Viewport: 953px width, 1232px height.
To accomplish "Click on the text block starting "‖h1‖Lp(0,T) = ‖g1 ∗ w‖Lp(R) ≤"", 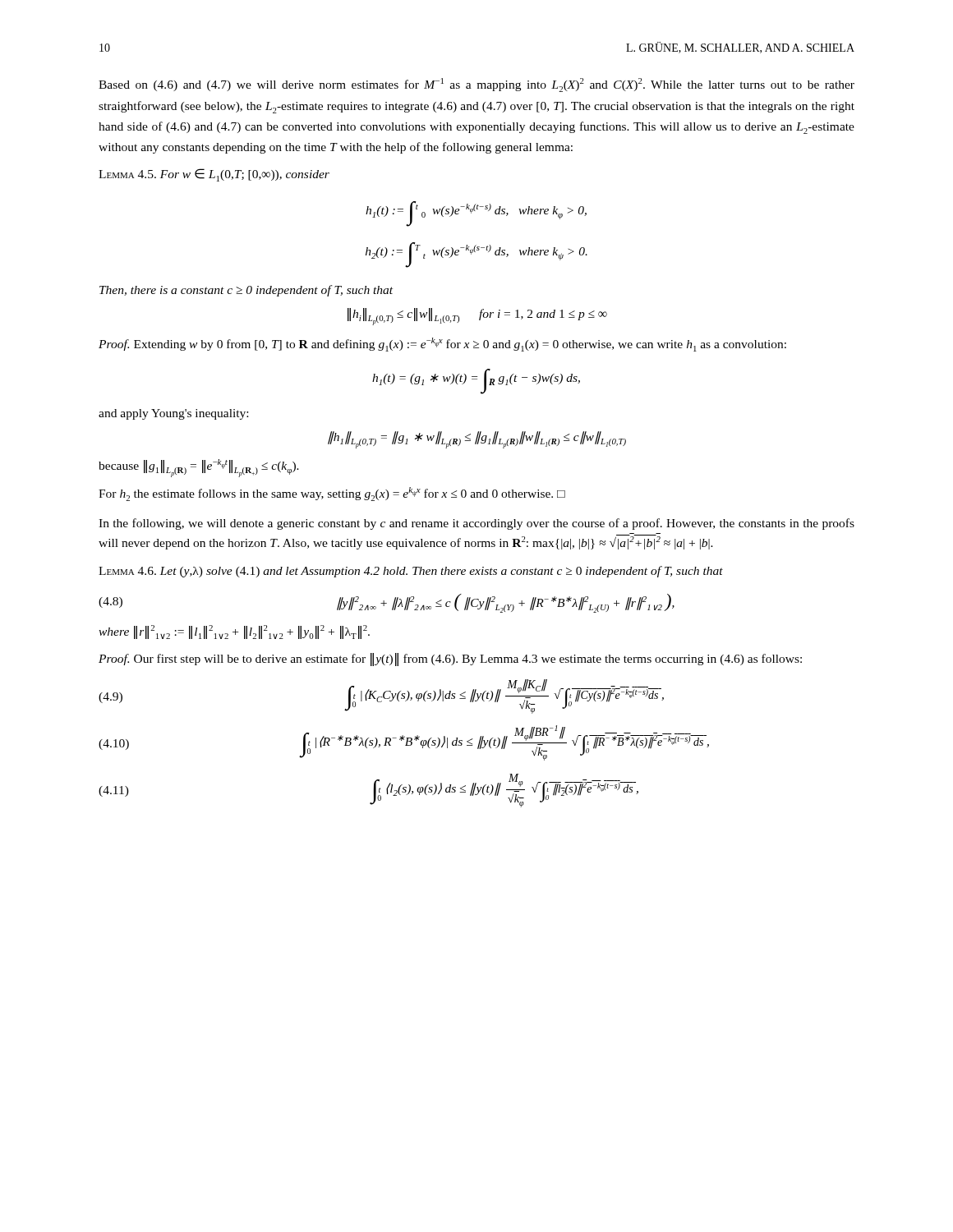I will tap(476, 439).
